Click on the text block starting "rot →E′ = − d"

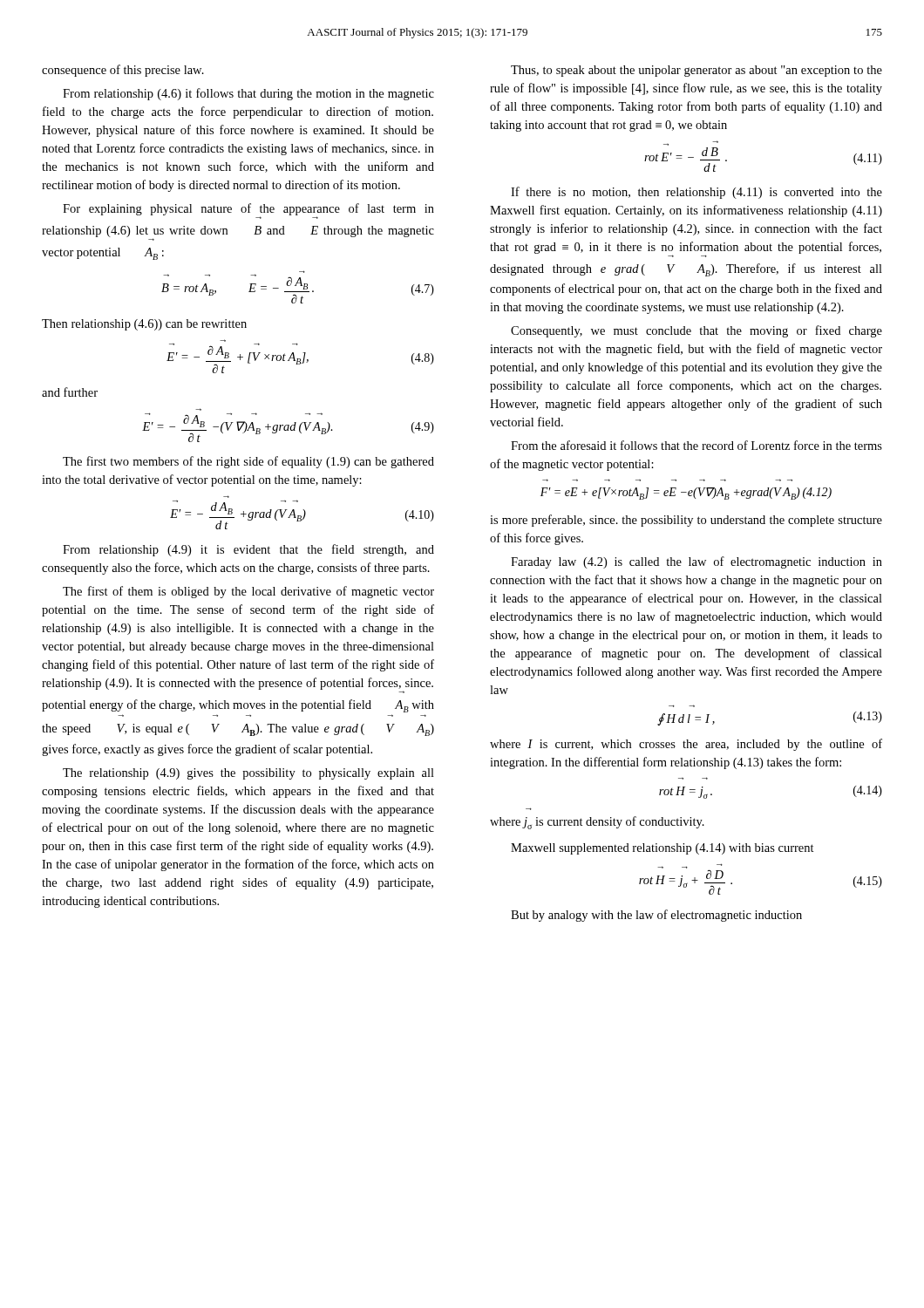point(666,144)
